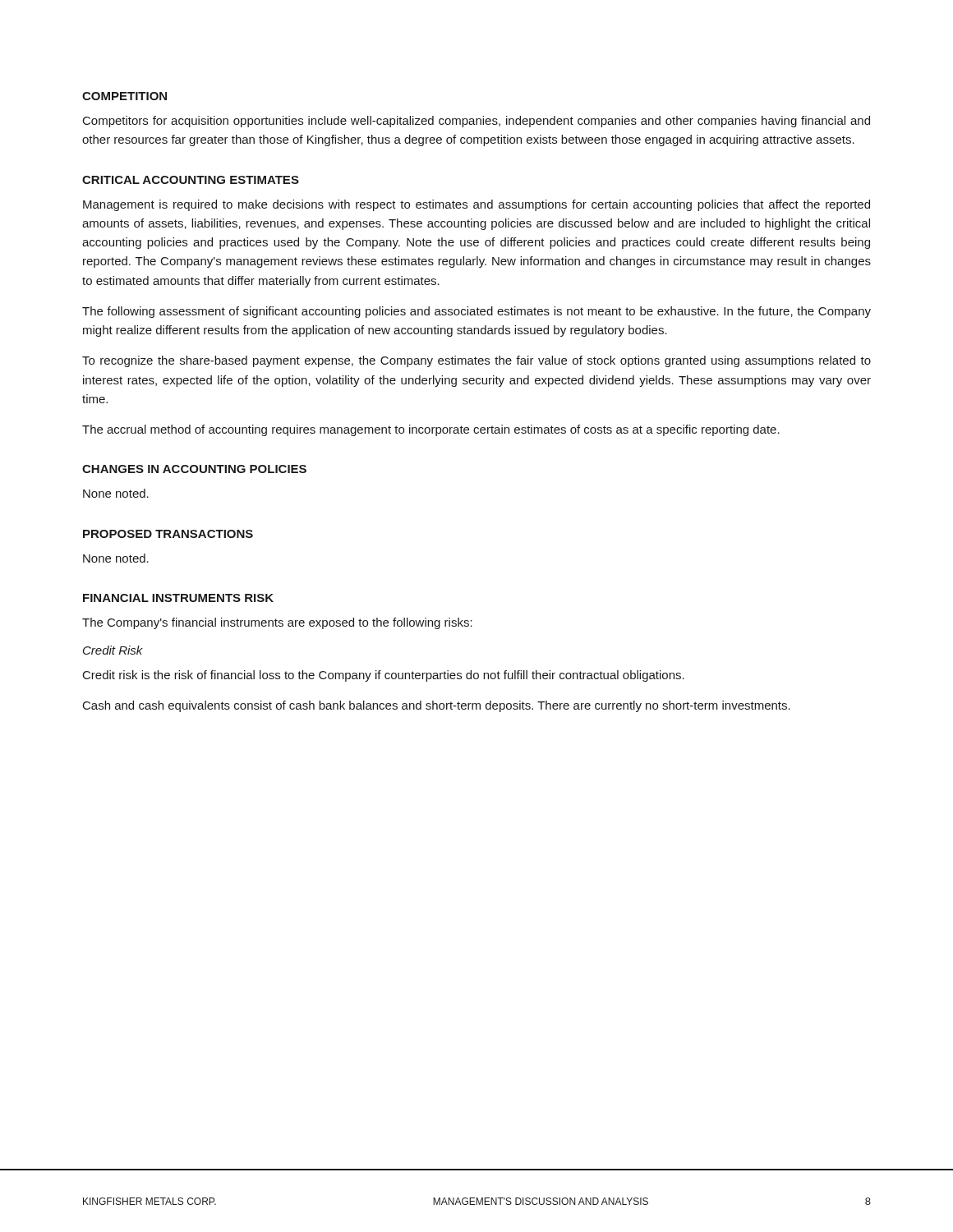Find the text block with the text "Credit risk is the risk of"
Screen dimensions: 1232x953
(384, 675)
